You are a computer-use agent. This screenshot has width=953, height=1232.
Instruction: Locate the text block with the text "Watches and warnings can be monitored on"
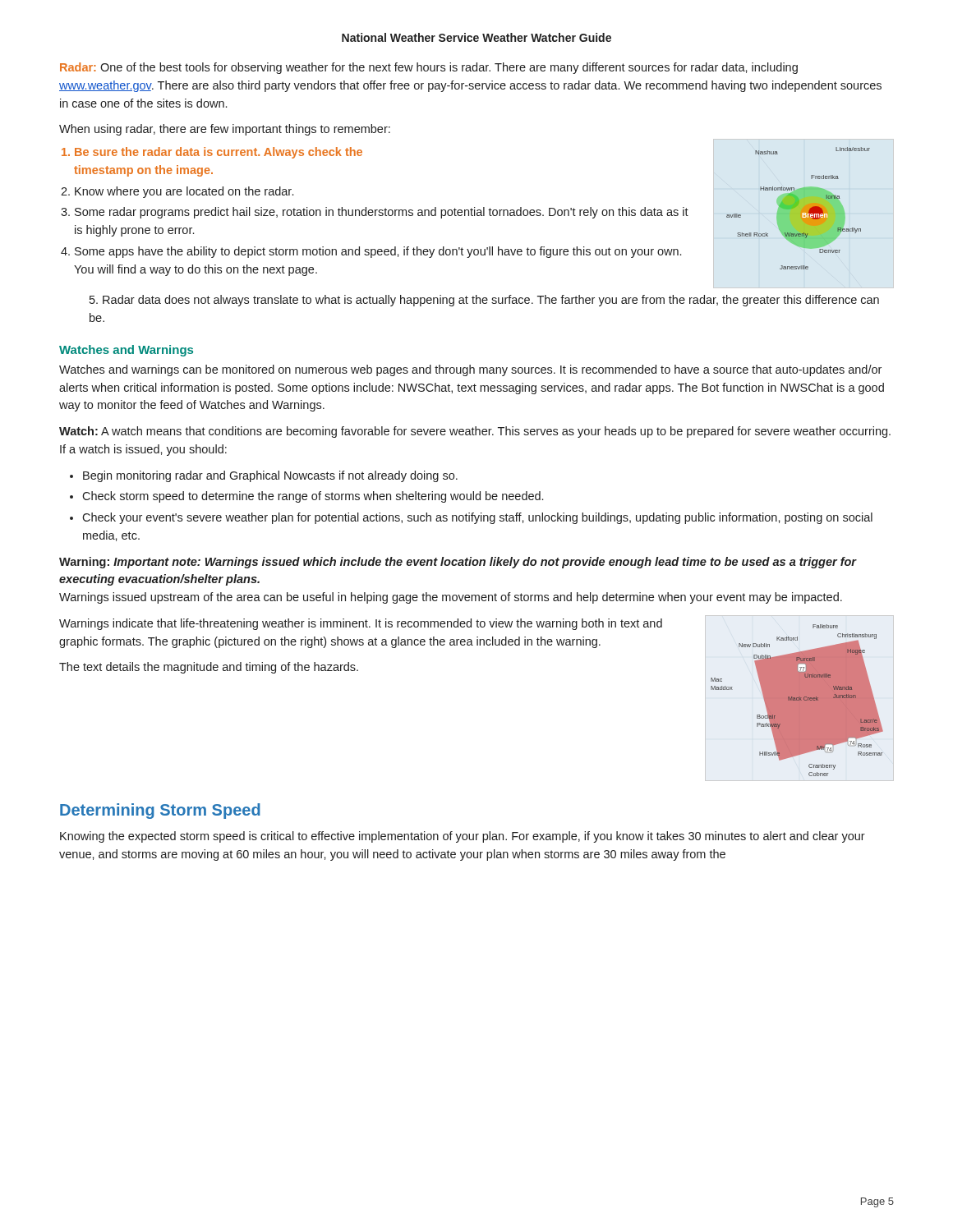tap(476, 388)
